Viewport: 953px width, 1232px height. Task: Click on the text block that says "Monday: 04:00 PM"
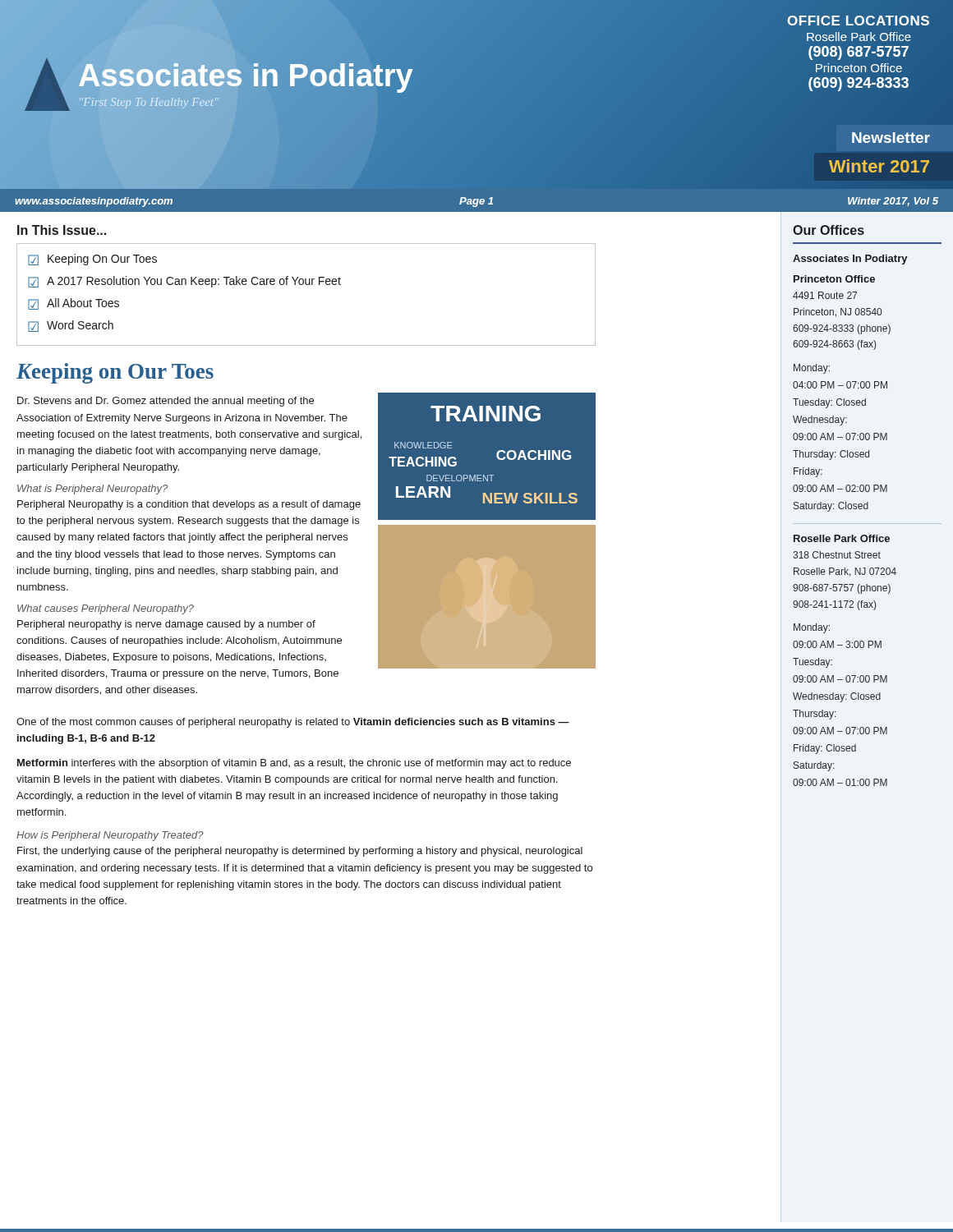tap(840, 437)
